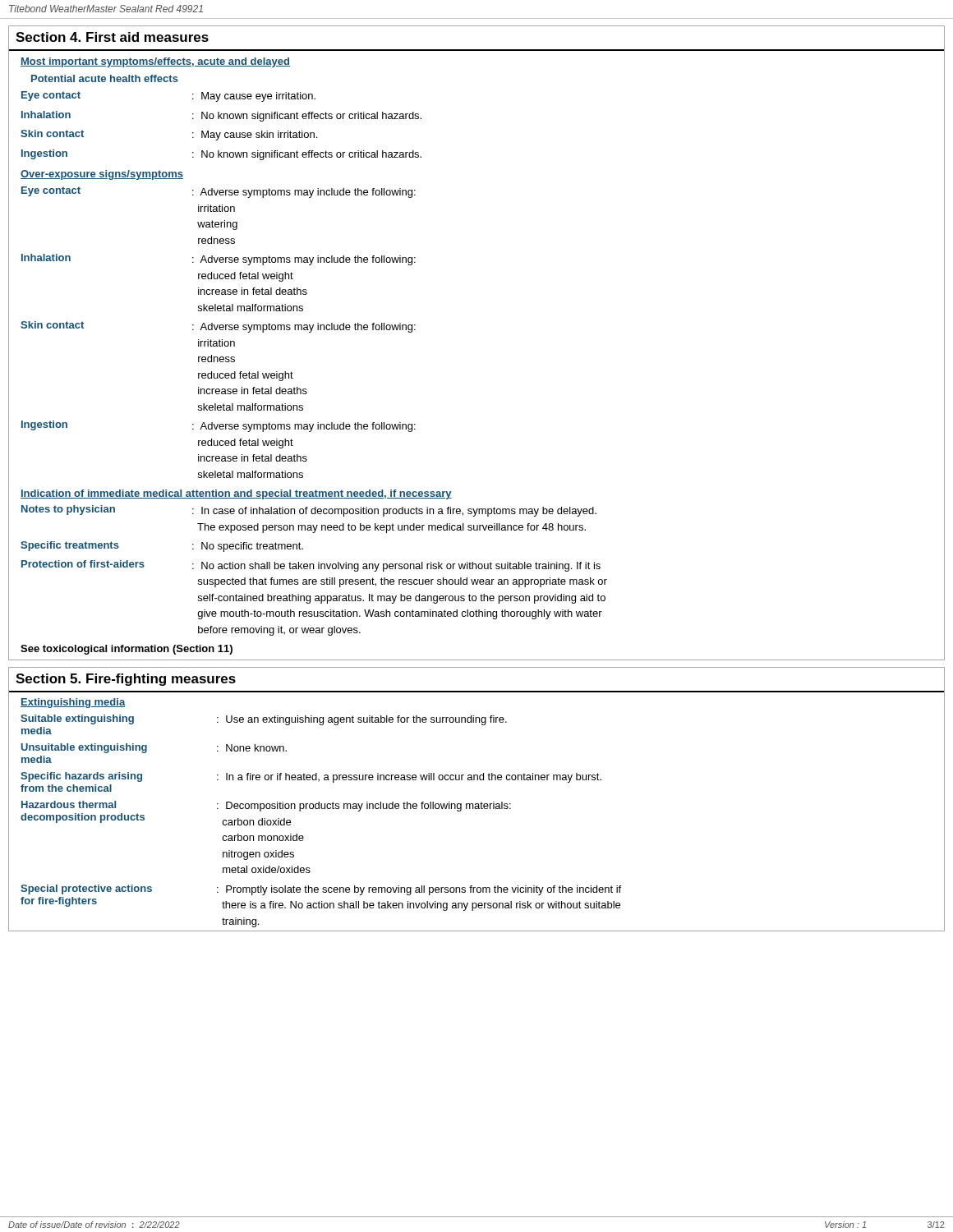Click on the section header with the text "Section 4. First aid measures"
The width and height of the screenshot is (953, 1232).
point(112,37)
